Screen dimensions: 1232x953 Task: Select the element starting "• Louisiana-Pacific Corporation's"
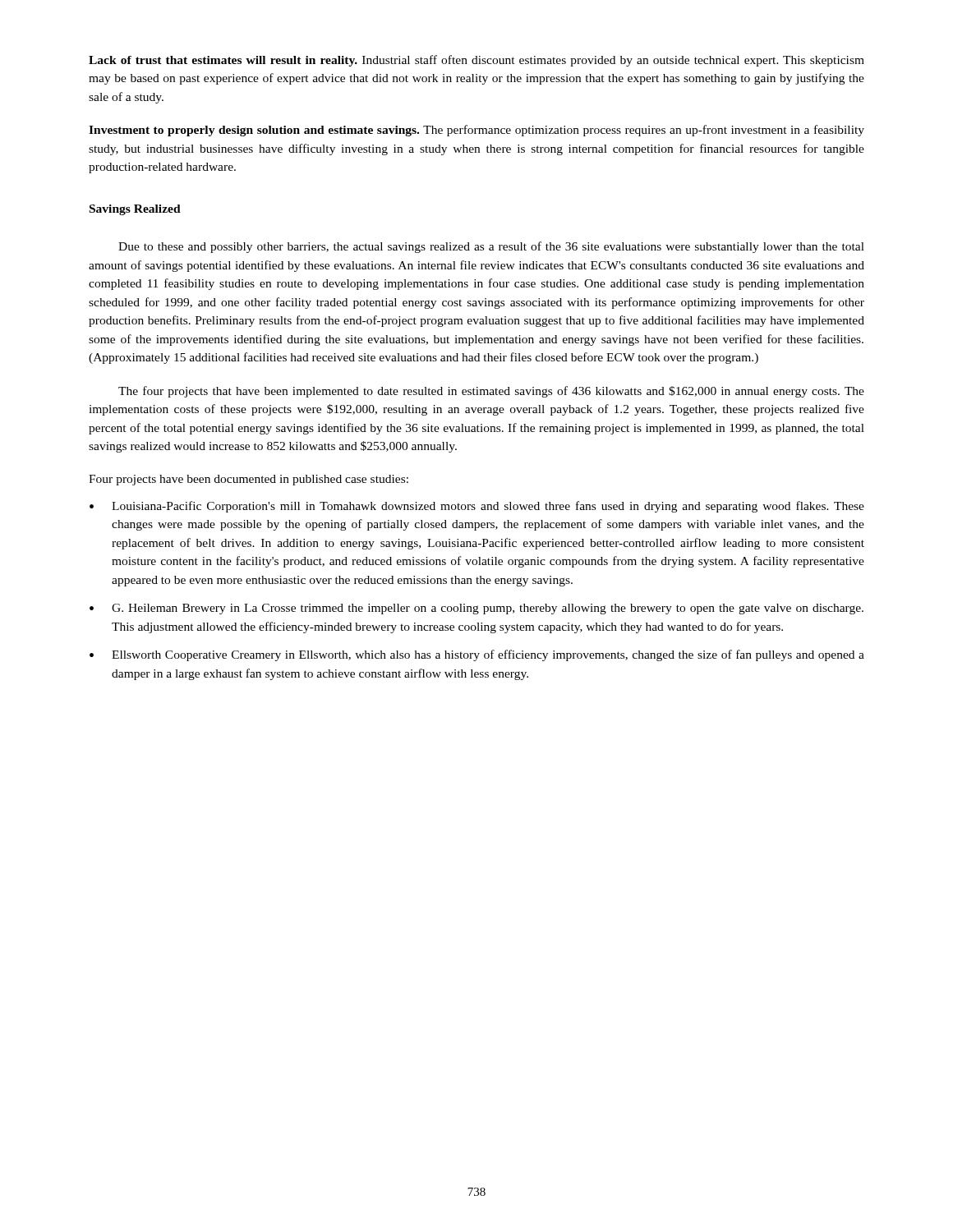pyautogui.click(x=476, y=543)
